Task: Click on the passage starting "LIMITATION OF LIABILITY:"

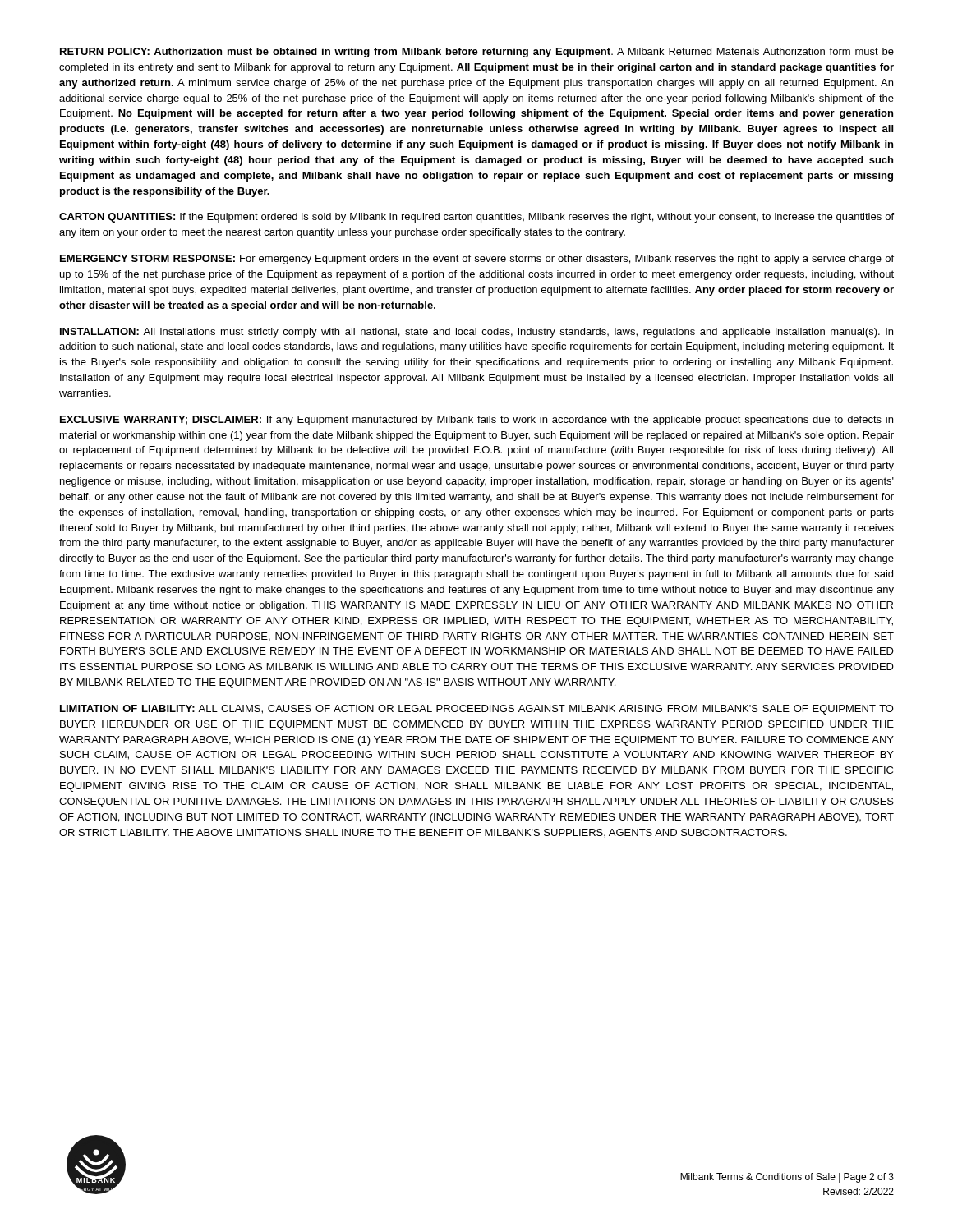Action: pyautogui.click(x=476, y=770)
